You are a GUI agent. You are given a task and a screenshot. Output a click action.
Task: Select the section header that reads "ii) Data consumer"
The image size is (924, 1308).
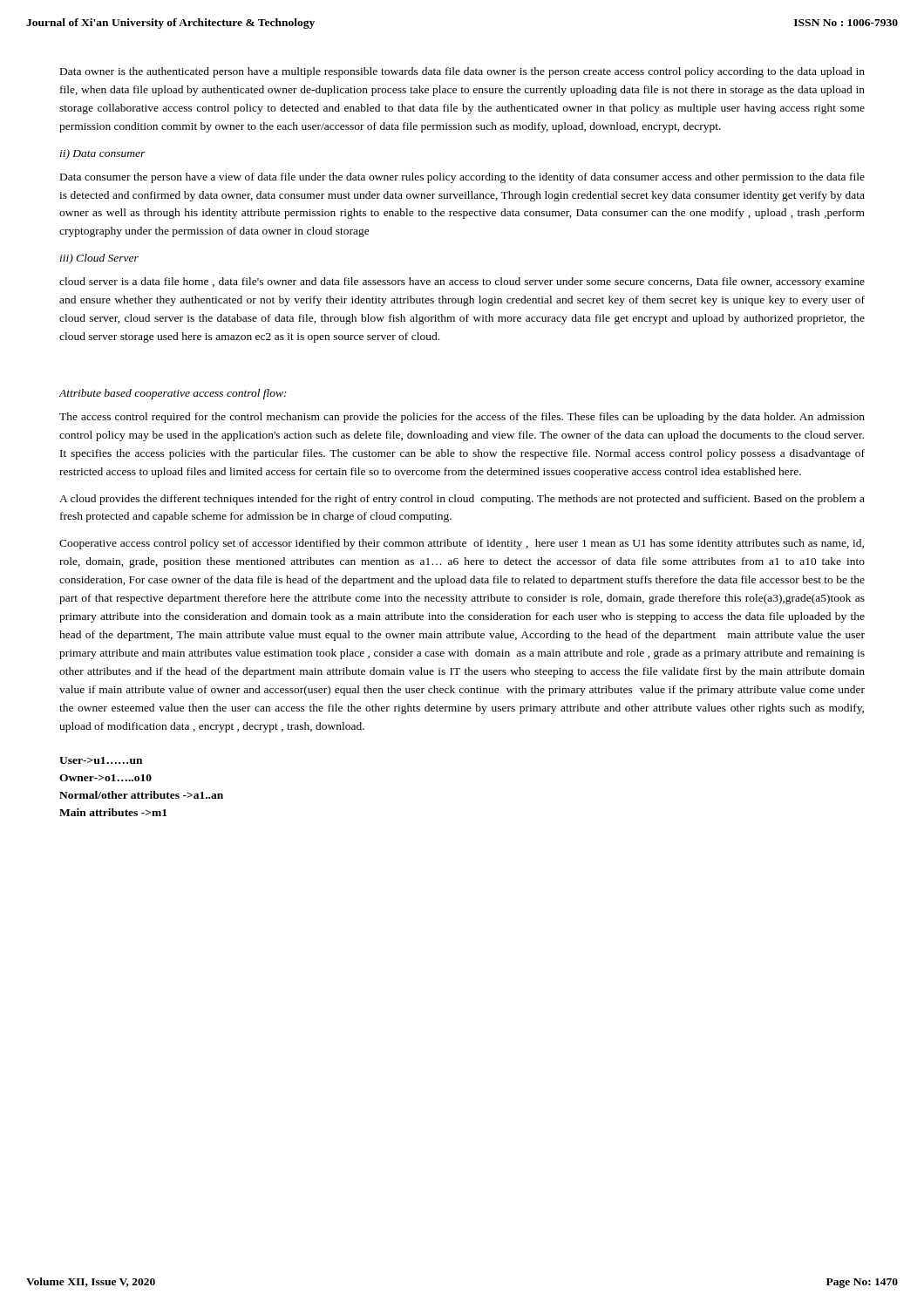[103, 154]
